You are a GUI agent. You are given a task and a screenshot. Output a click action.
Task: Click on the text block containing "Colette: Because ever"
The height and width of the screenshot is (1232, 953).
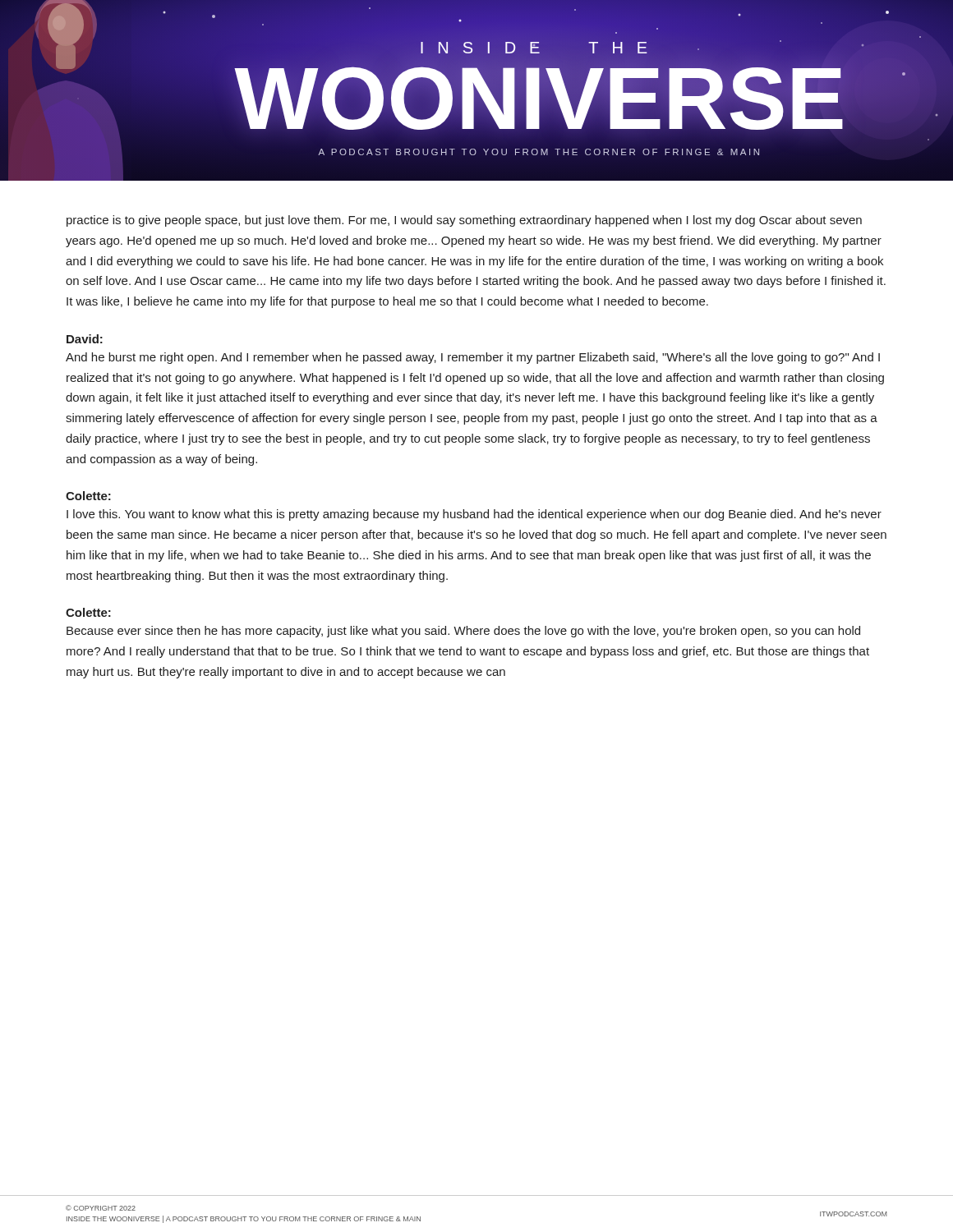click(476, 644)
